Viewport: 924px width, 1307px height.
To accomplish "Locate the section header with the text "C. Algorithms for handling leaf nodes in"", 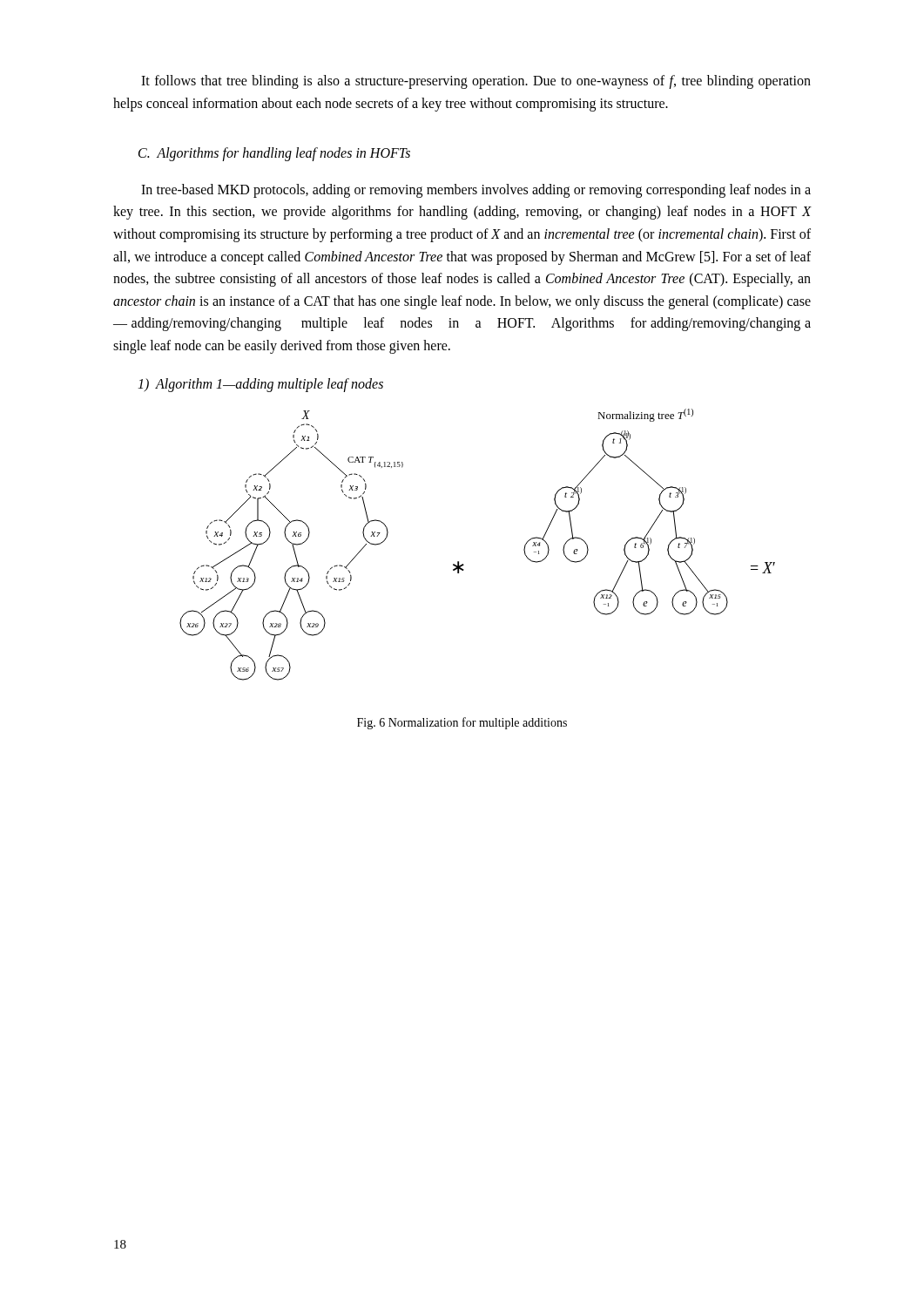I will [274, 153].
